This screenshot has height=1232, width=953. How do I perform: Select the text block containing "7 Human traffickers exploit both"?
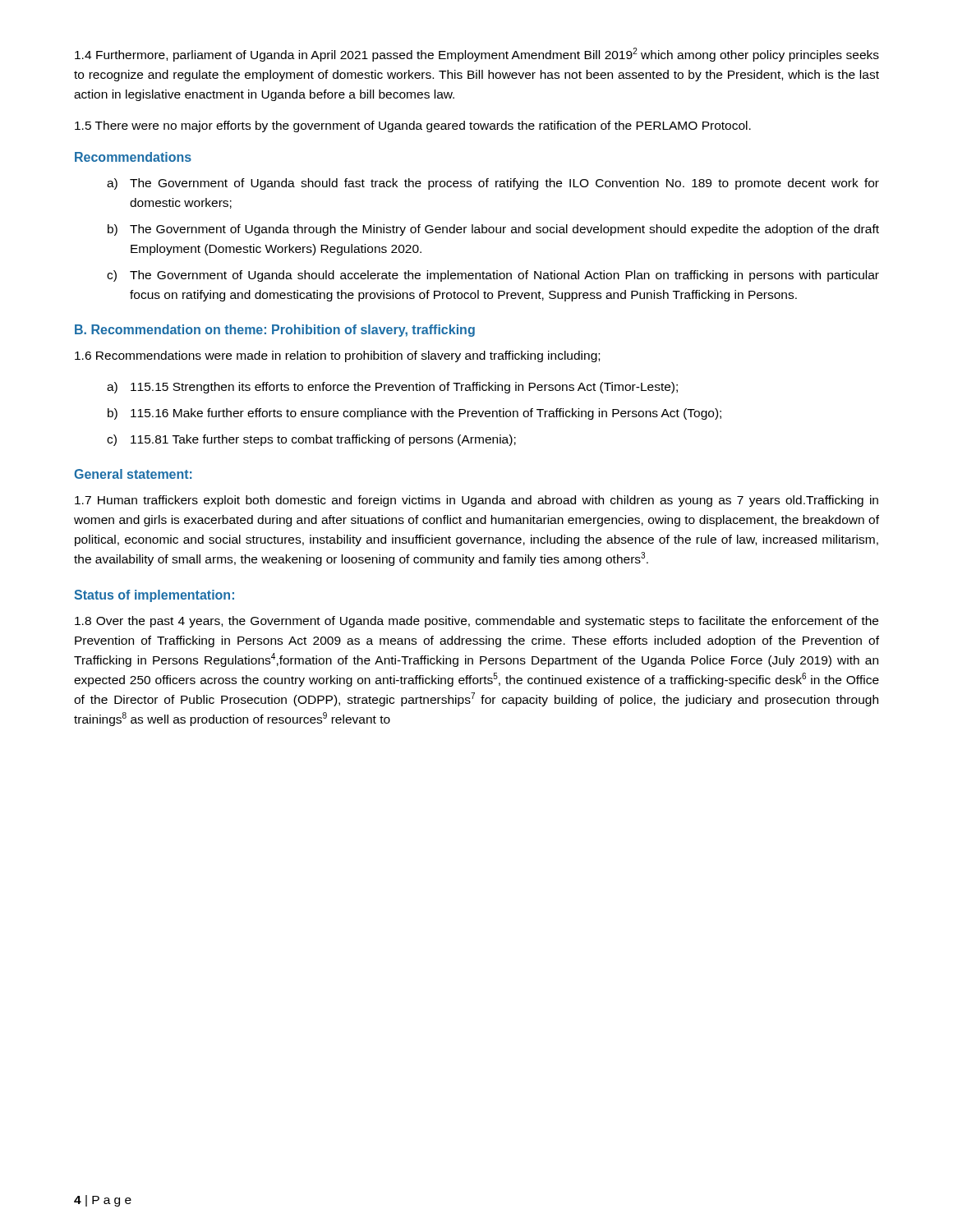click(476, 530)
